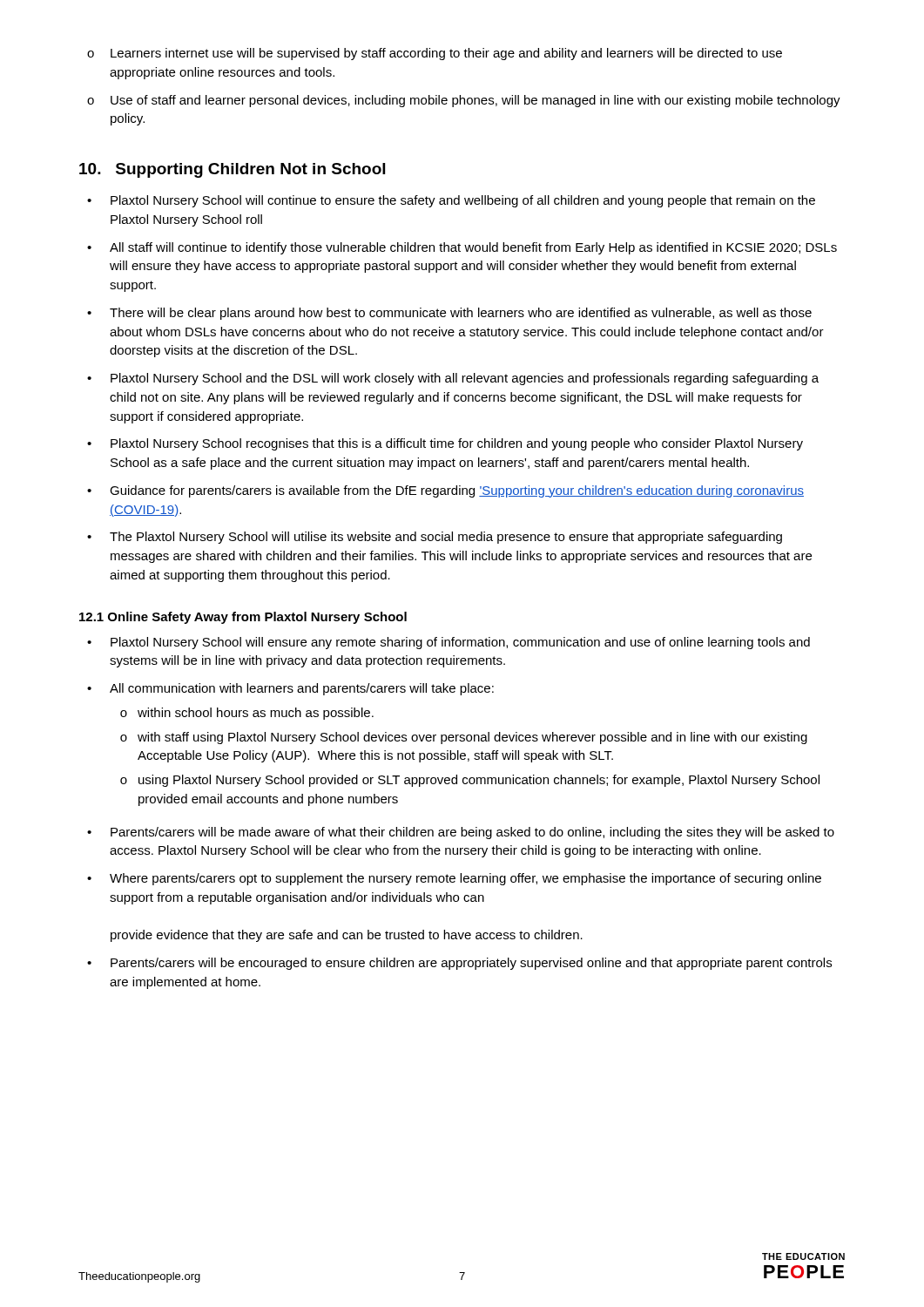924x1307 pixels.
Task: Locate the block of text that opens with "• Guidance for"
Action: click(x=462, y=500)
